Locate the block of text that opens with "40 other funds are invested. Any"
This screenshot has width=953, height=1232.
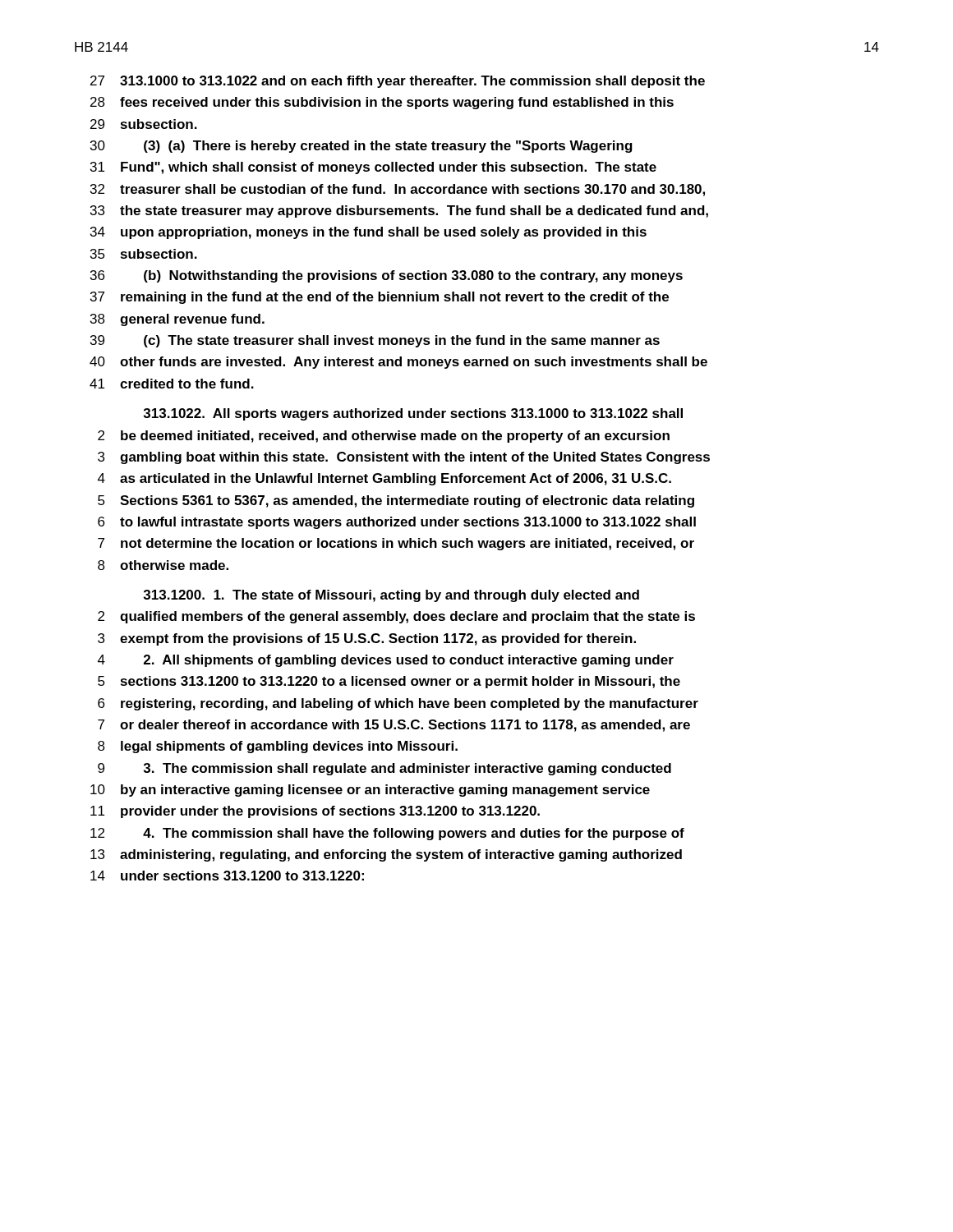coord(476,363)
